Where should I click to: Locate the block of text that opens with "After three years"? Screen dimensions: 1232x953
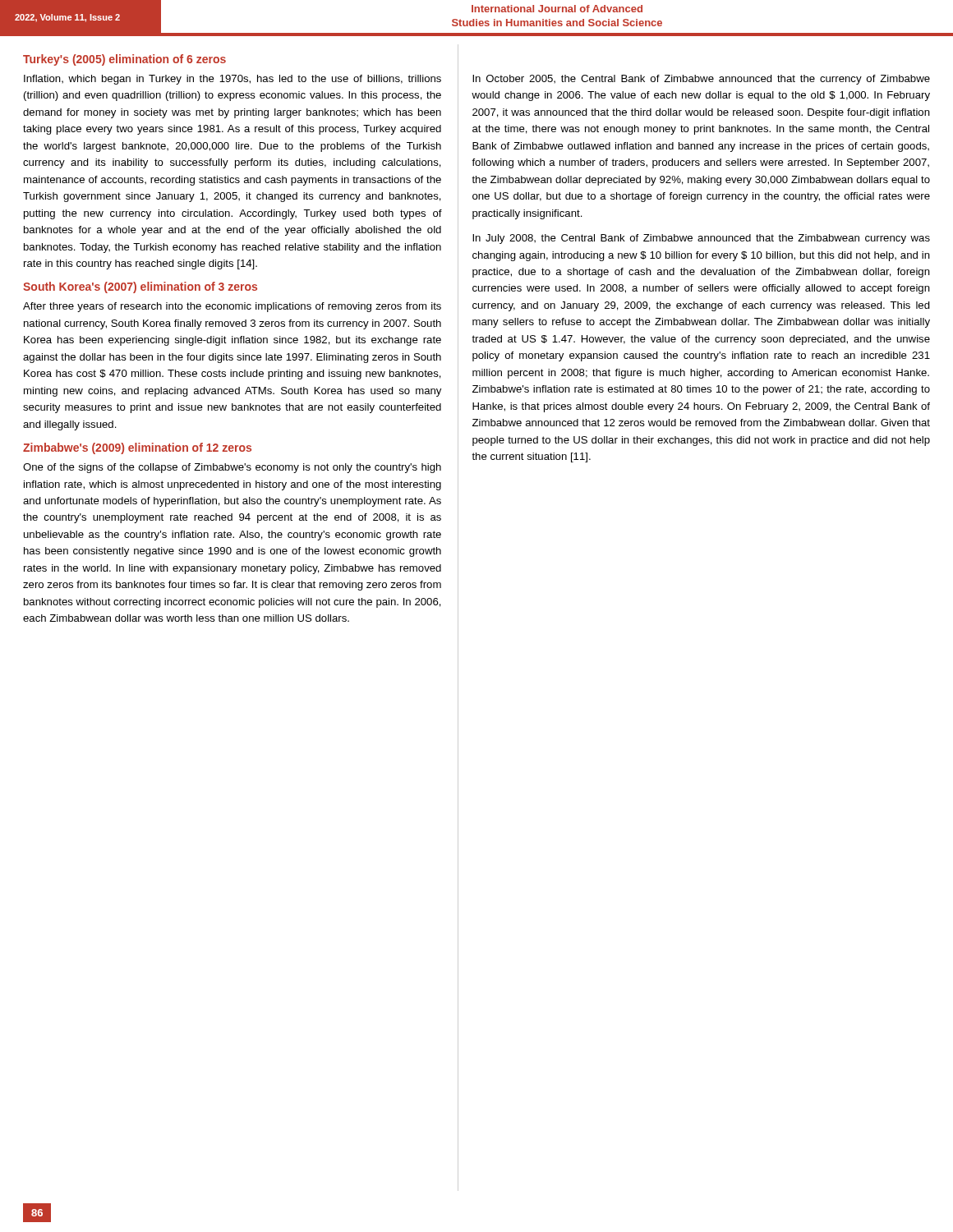pos(232,365)
